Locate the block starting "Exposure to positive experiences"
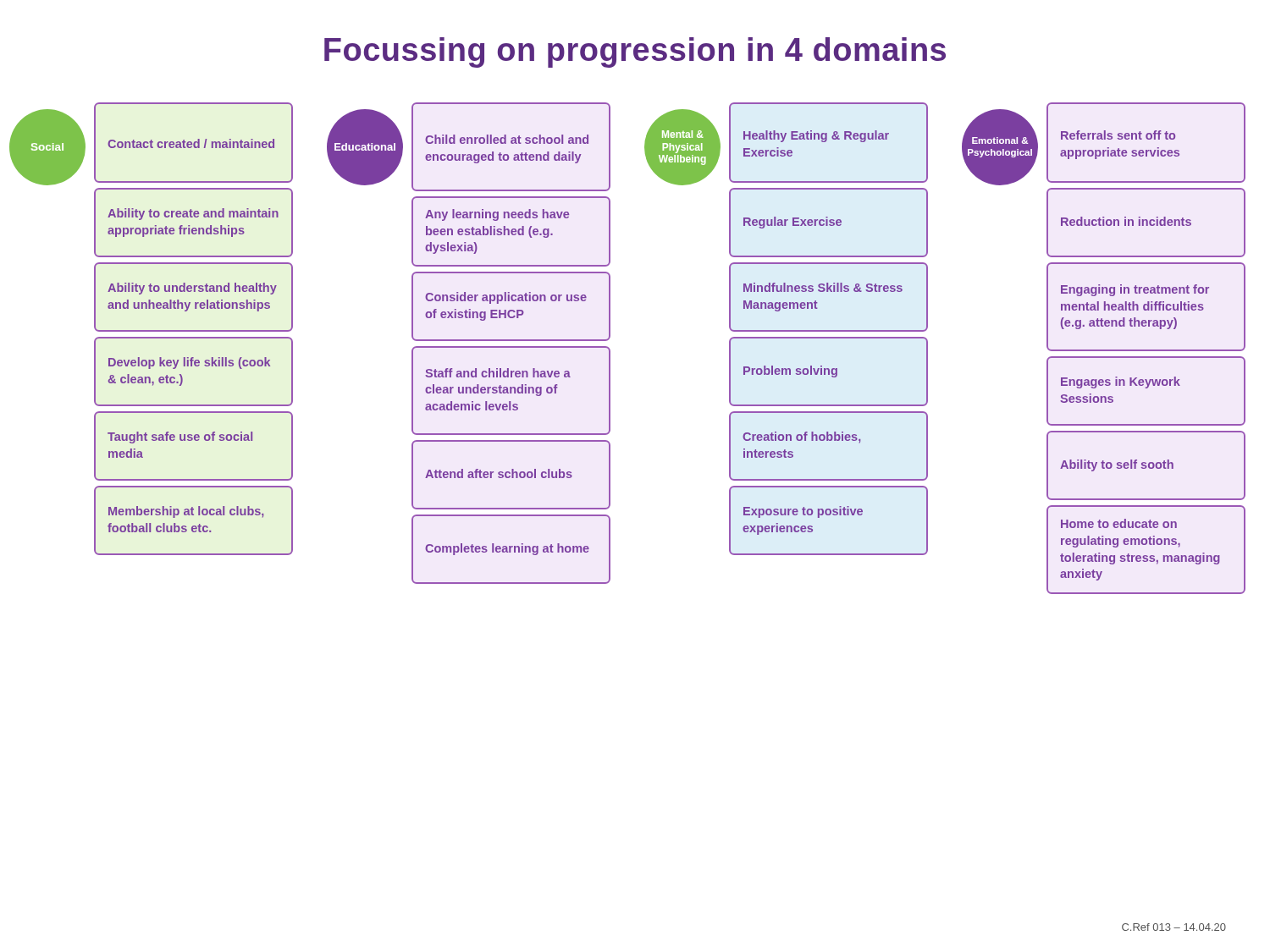This screenshot has height=952, width=1270. click(x=828, y=520)
